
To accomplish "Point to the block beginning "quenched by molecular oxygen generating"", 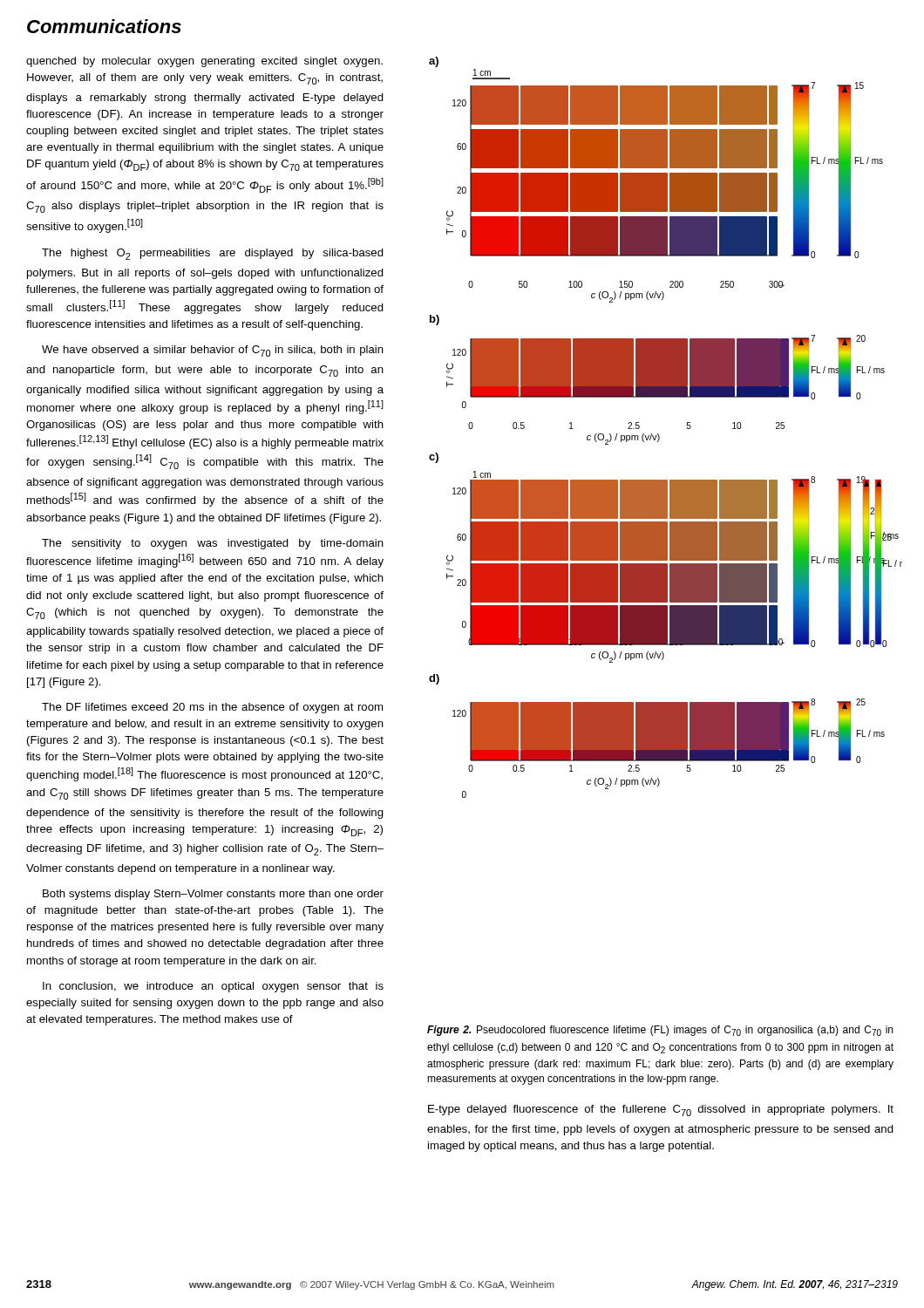I will tap(205, 144).
